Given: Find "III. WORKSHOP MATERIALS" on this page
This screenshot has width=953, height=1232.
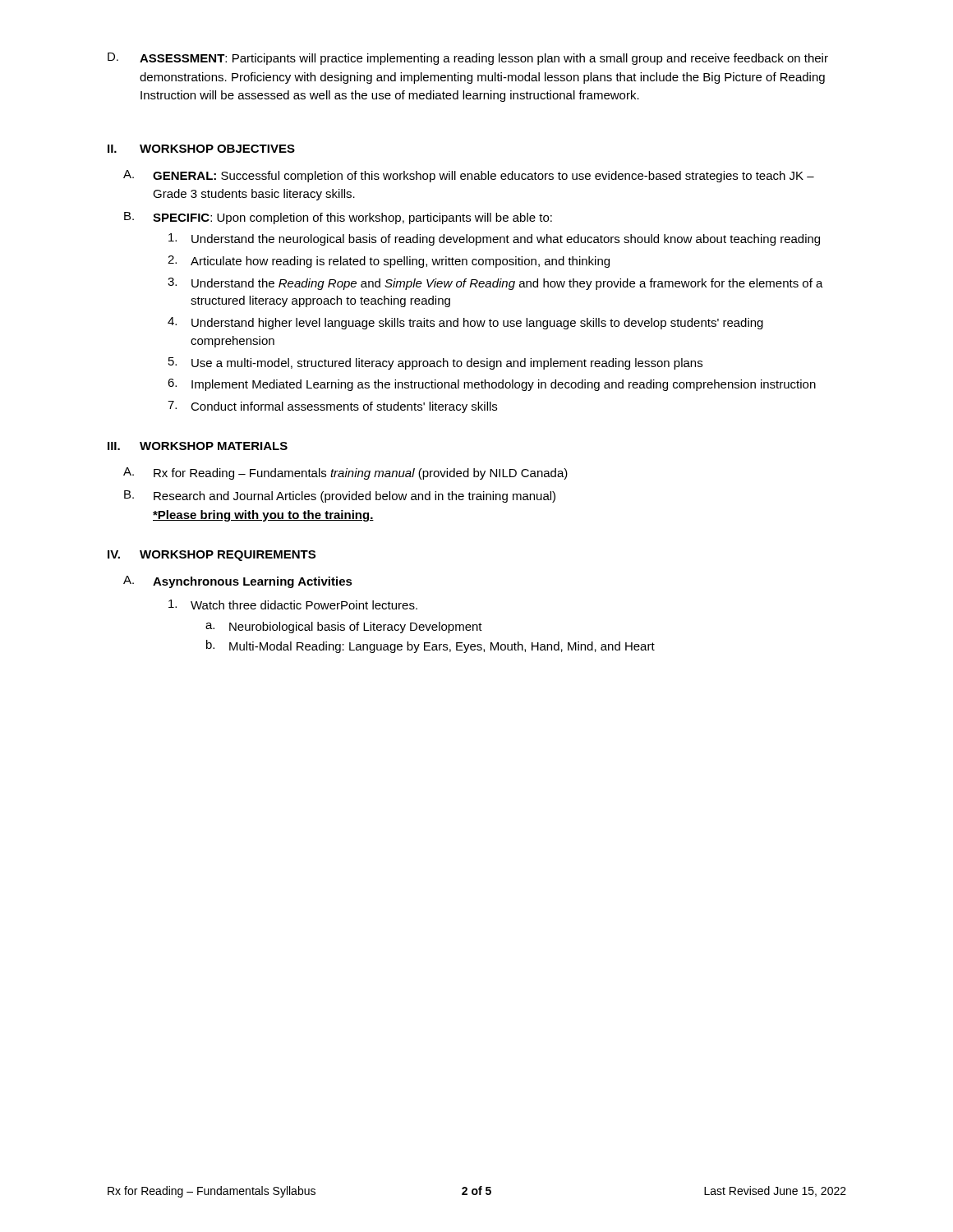Looking at the screenshot, I should 197,445.
